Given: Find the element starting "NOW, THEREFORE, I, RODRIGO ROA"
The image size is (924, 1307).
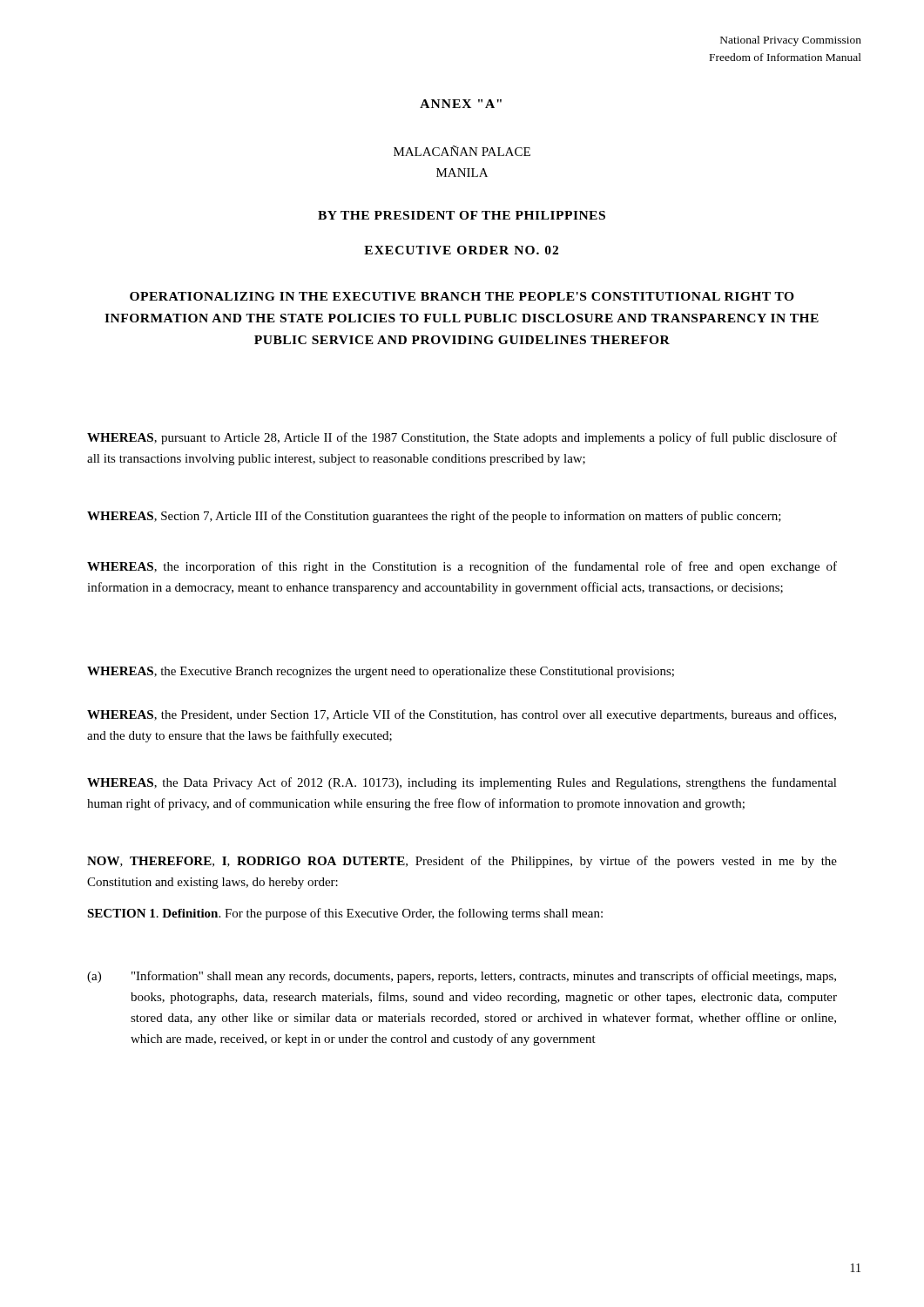Looking at the screenshot, I should point(462,871).
